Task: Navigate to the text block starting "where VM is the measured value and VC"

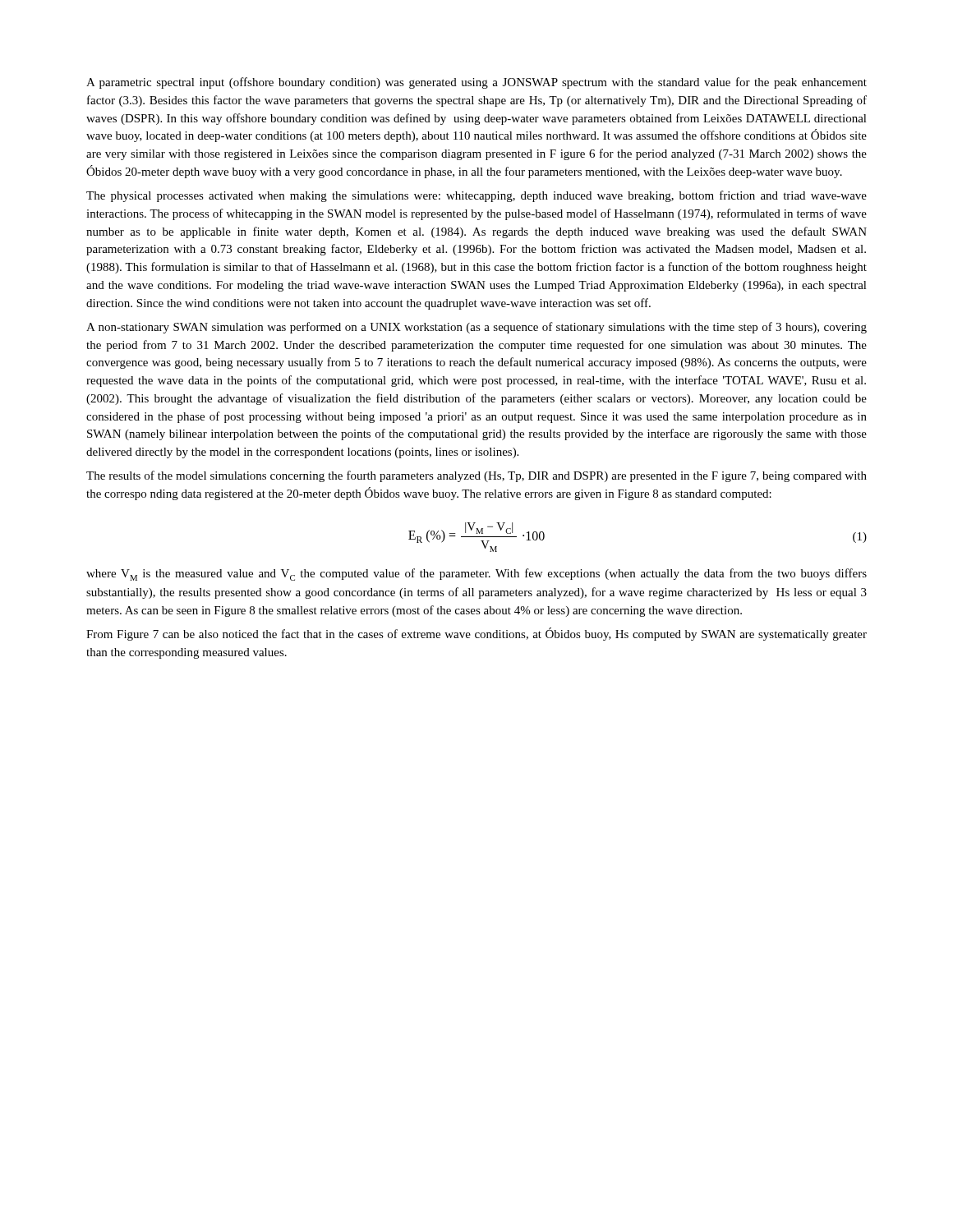Action: [476, 613]
